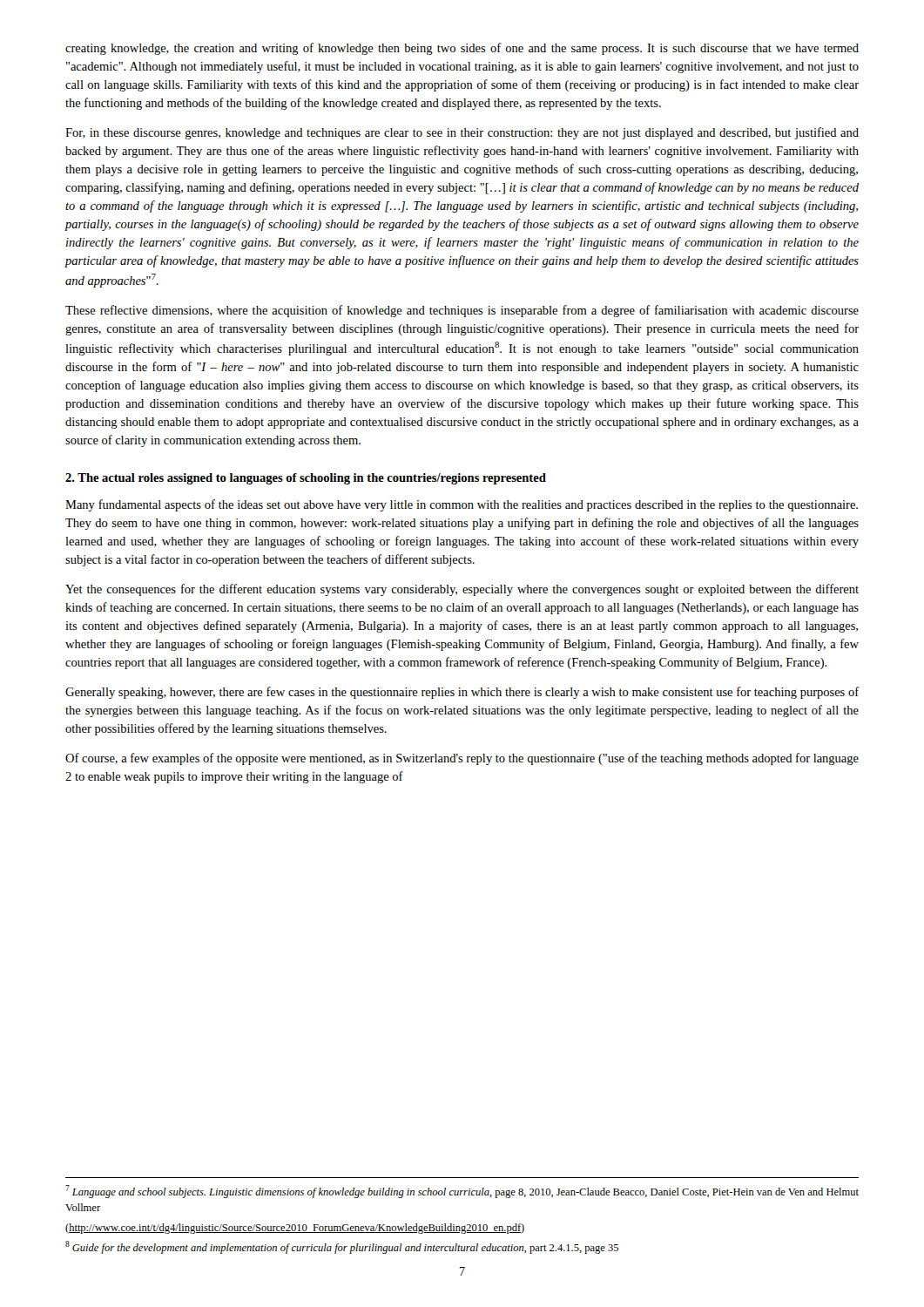Locate the text block that reads "creating knowledge, the creation and writing of"
The height and width of the screenshot is (1307, 924).
[462, 76]
